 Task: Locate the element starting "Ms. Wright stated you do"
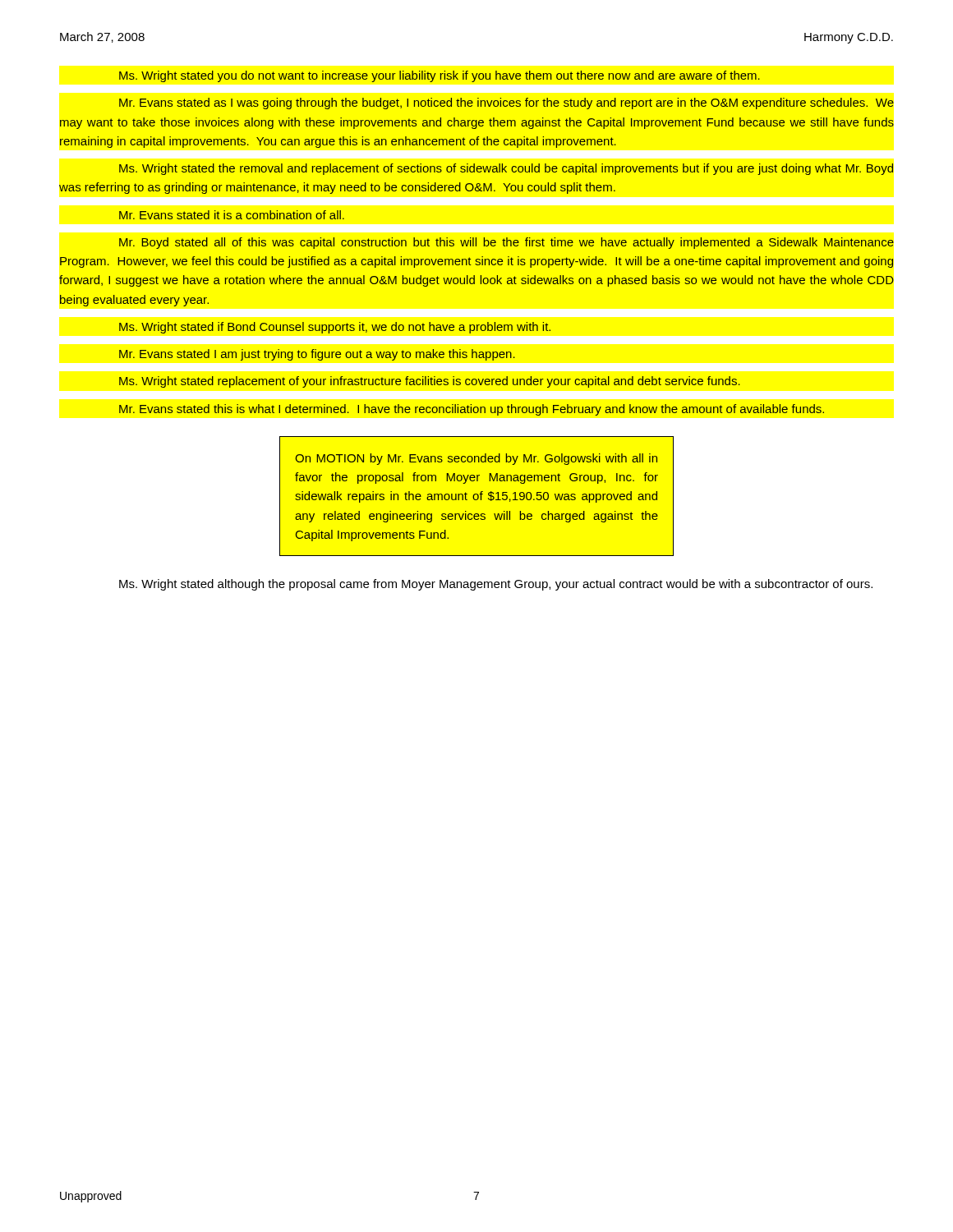(x=439, y=75)
